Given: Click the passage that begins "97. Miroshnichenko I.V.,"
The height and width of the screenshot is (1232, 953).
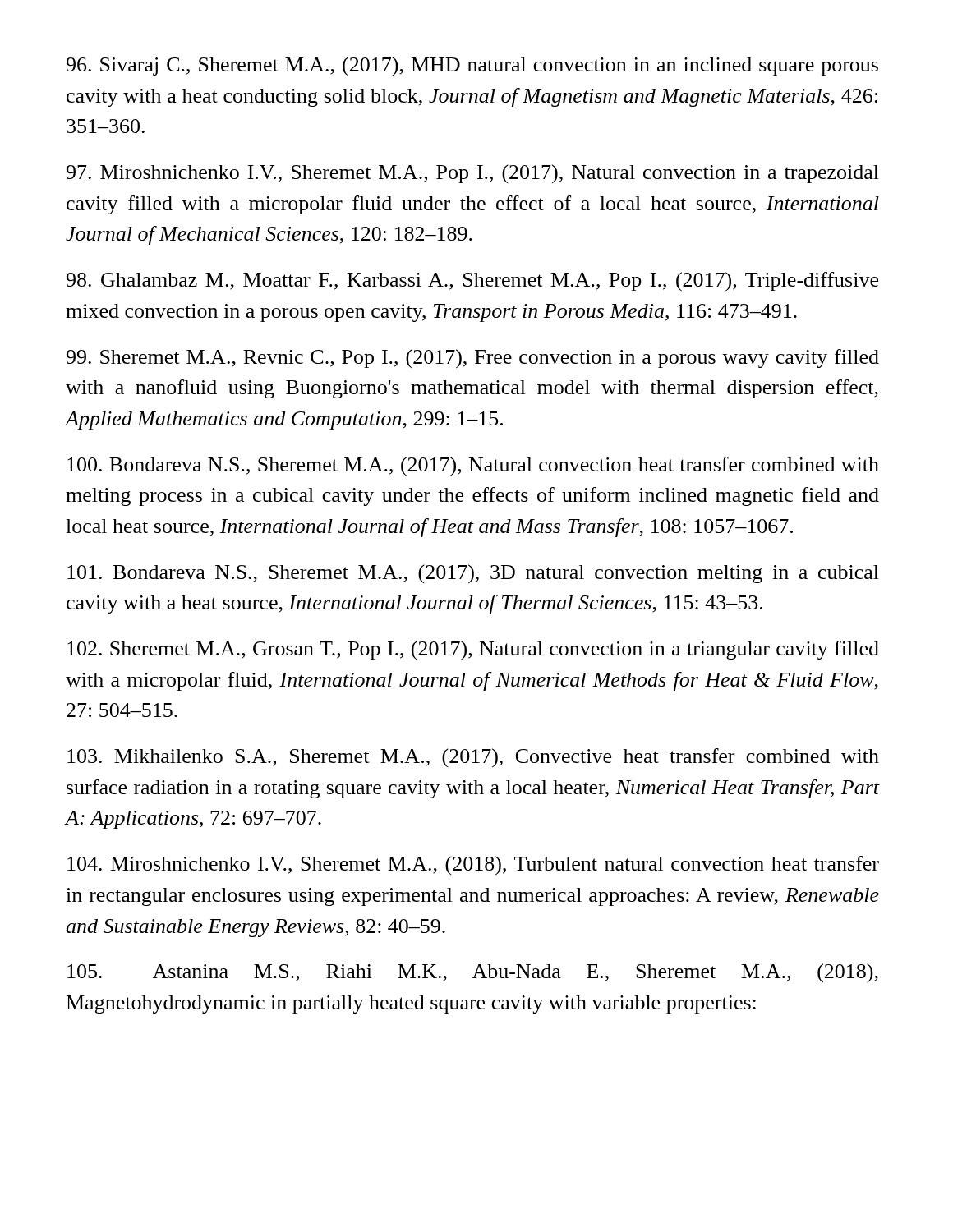Looking at the screenshot, I should click(472, 203).
